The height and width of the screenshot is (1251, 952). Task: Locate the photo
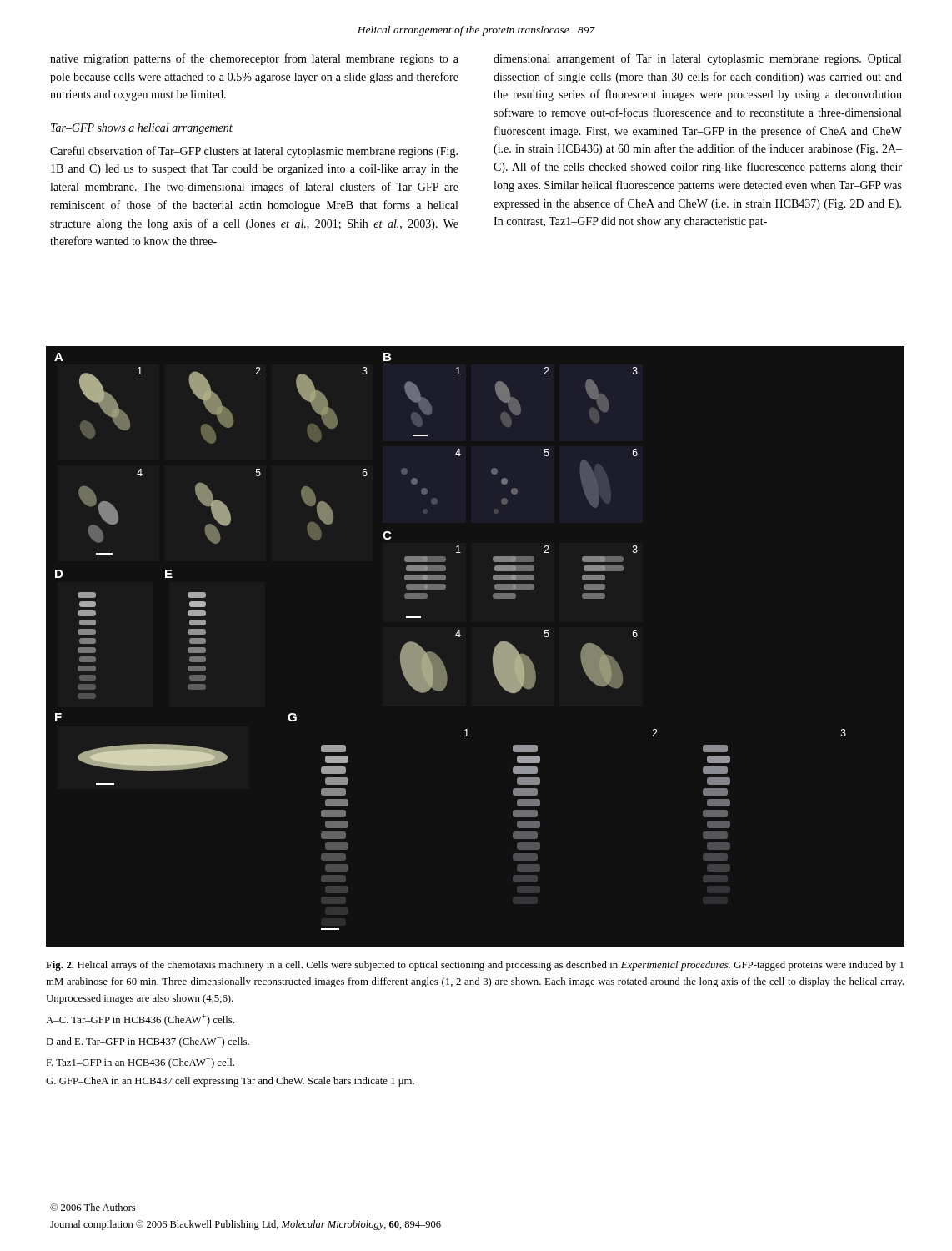click(x=475, y=646)
